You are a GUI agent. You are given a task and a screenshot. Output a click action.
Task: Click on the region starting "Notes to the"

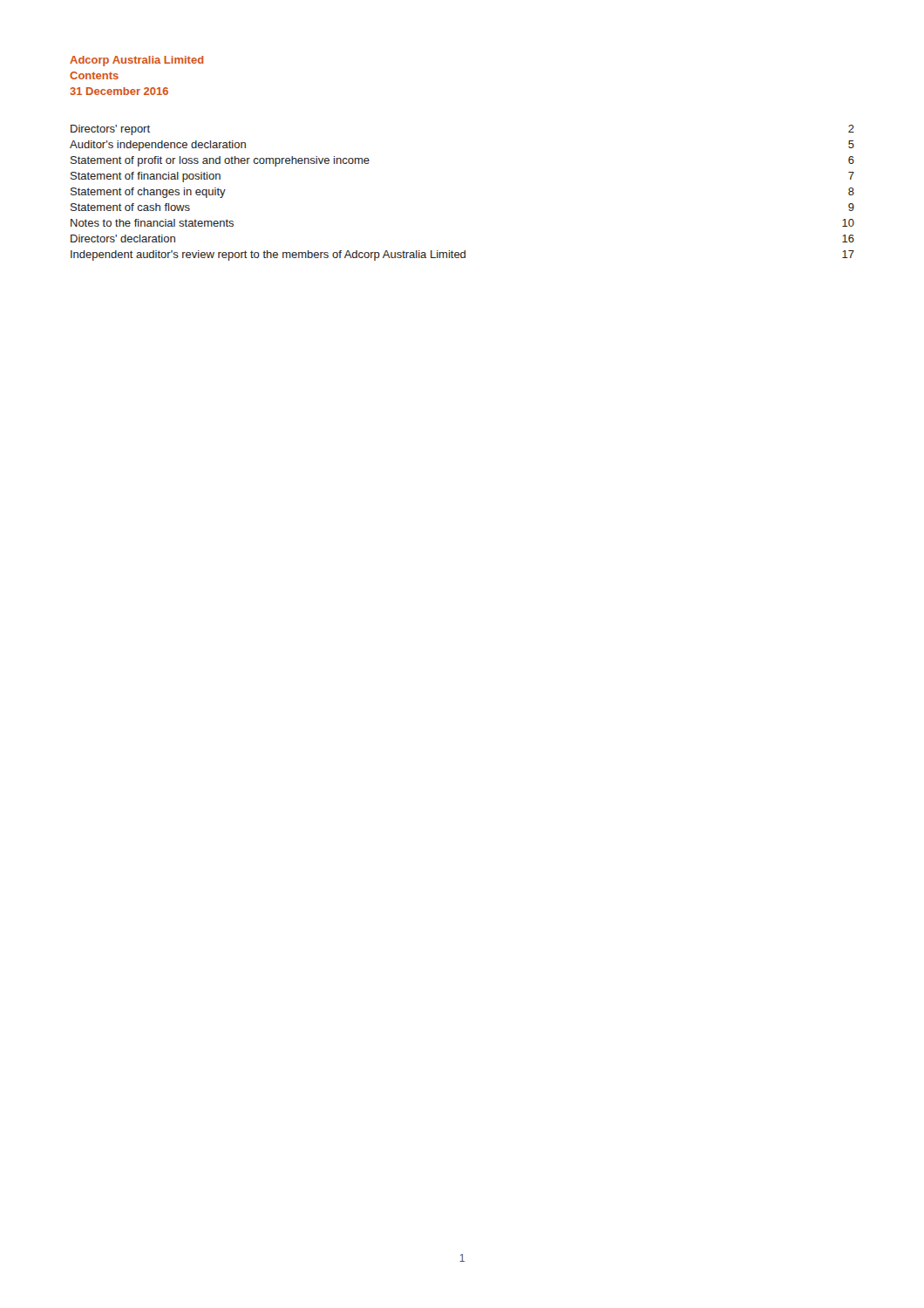coord(155,222)
